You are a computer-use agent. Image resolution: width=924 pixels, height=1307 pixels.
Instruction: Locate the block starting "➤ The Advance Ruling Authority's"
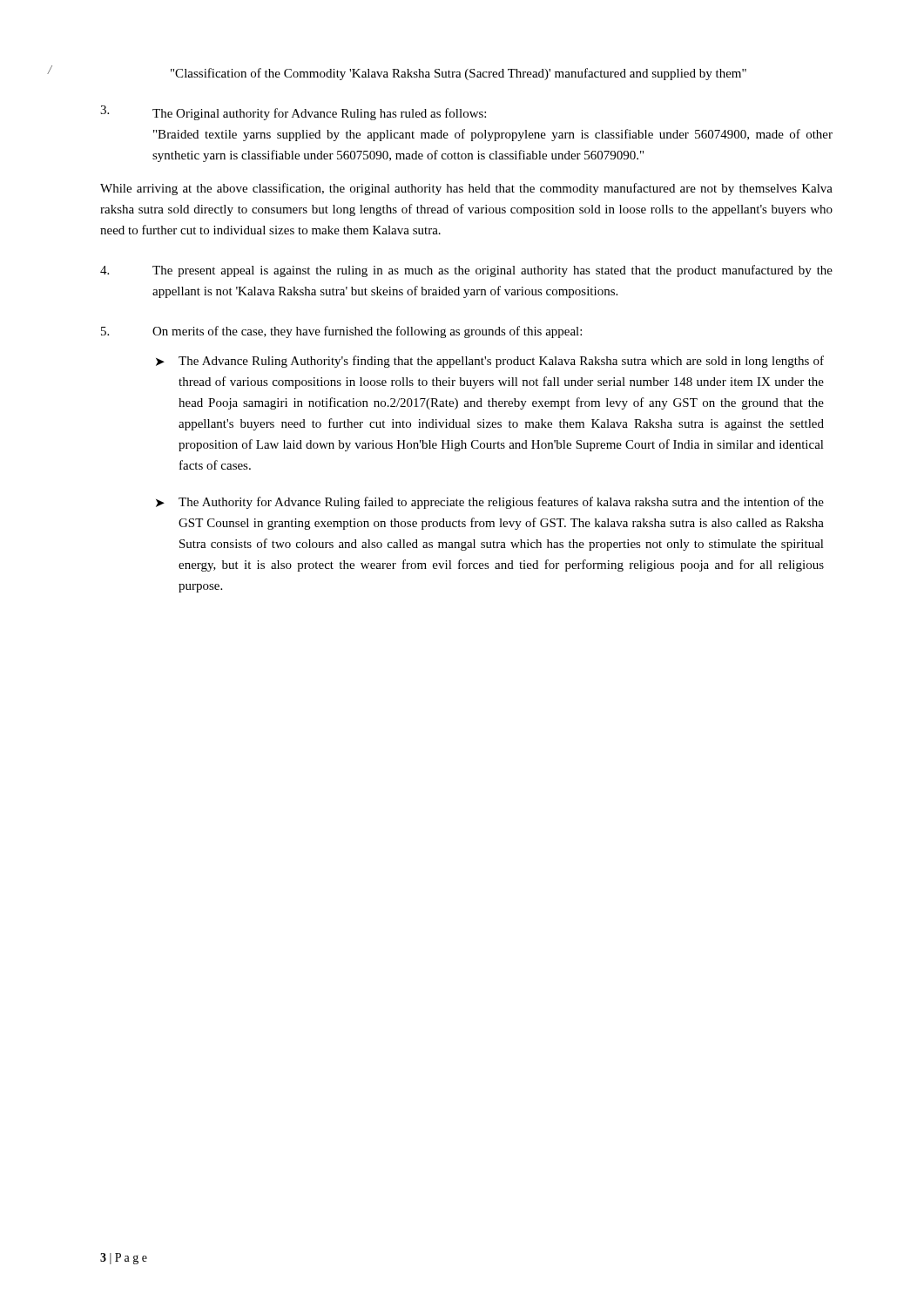click(x=489, y=413)
